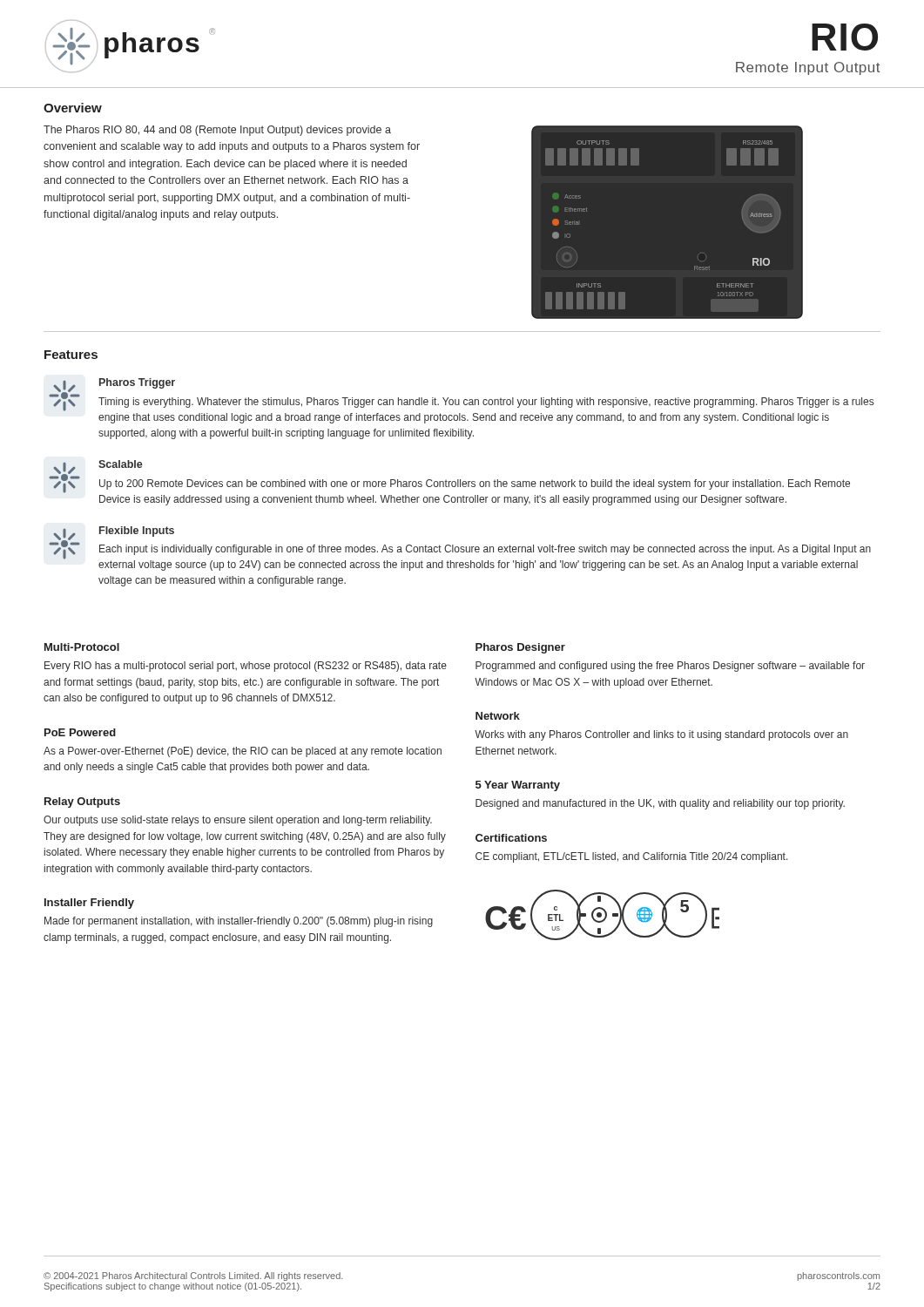Find the text block containing "Relay Outputs Our outputs use solid-state relays"
This screenshot has height=1307, width=924.
[246, 835]
